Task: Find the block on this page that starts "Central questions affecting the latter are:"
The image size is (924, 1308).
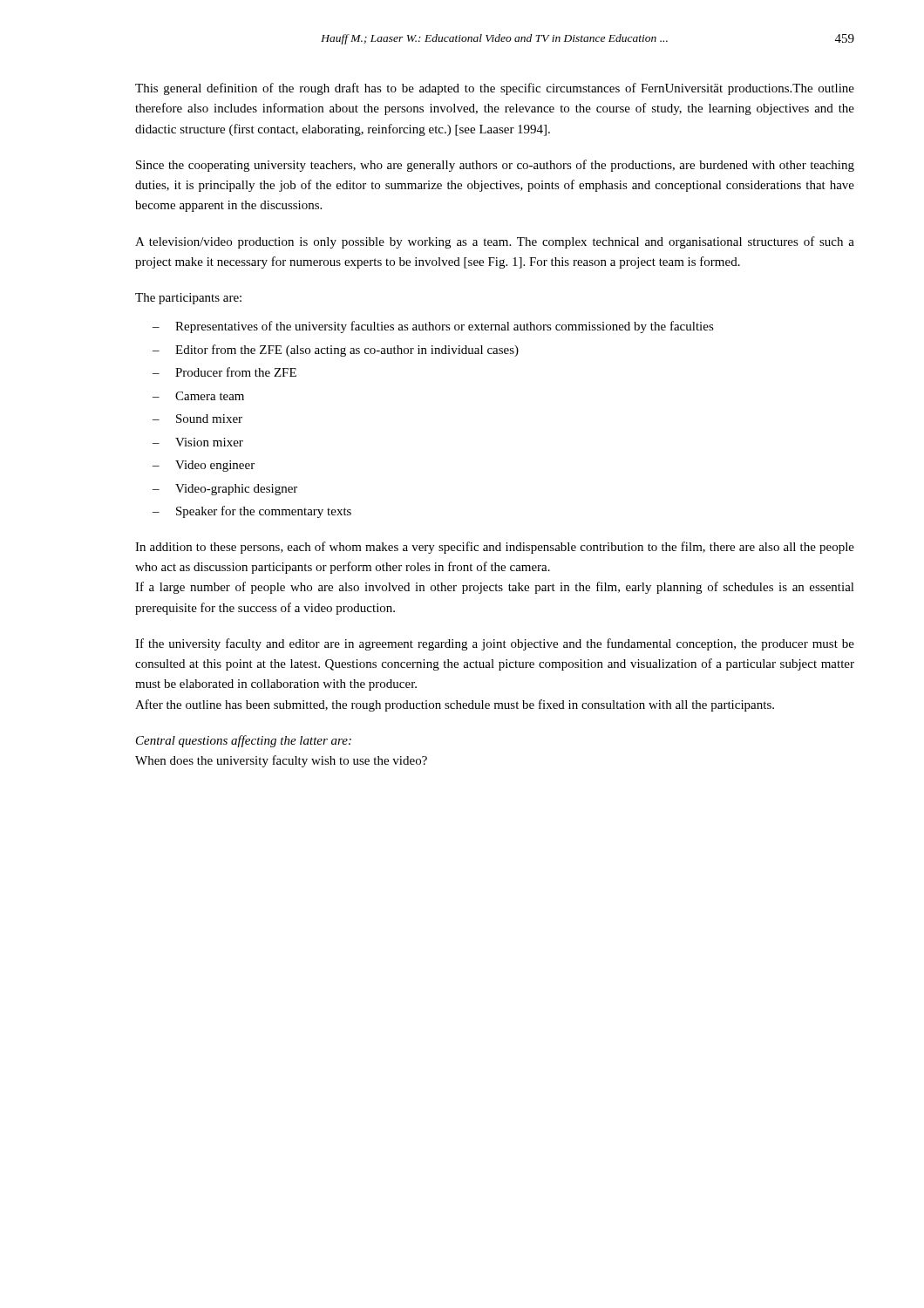Action: [281, 750]
